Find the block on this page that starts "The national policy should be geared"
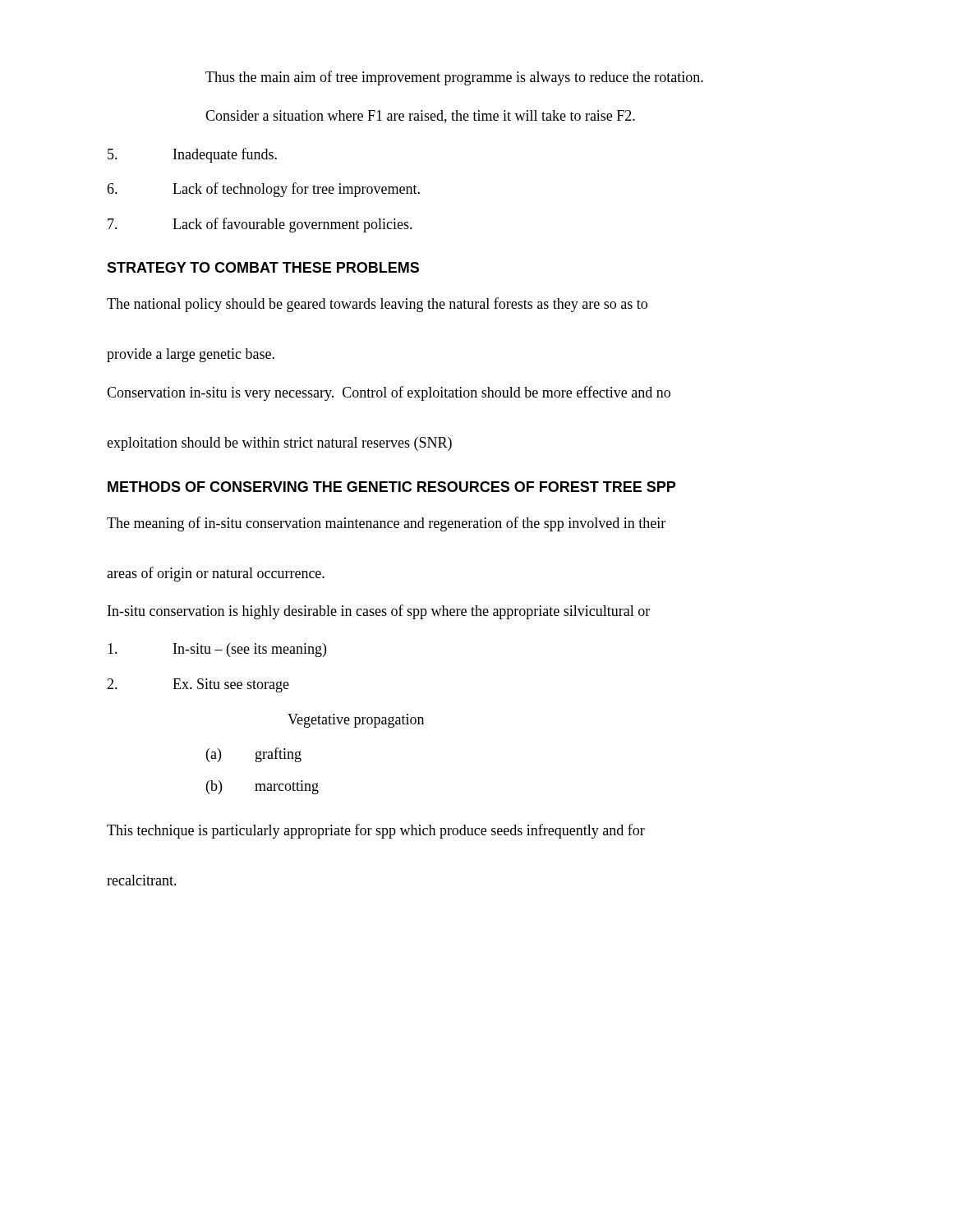Screen dimensions: 1232x953 click(377, 305)
